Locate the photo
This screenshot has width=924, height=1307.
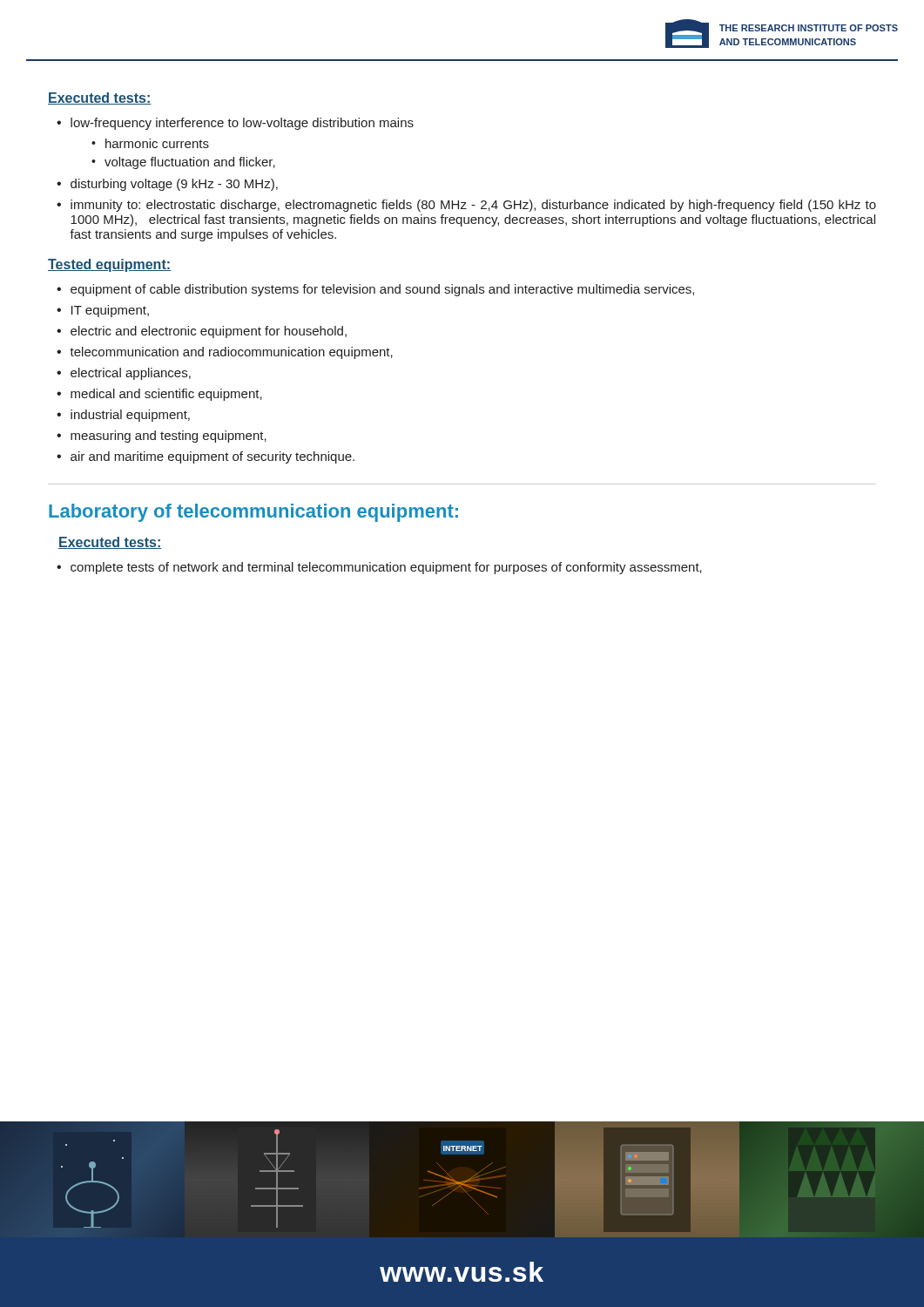click(462, 1179)
